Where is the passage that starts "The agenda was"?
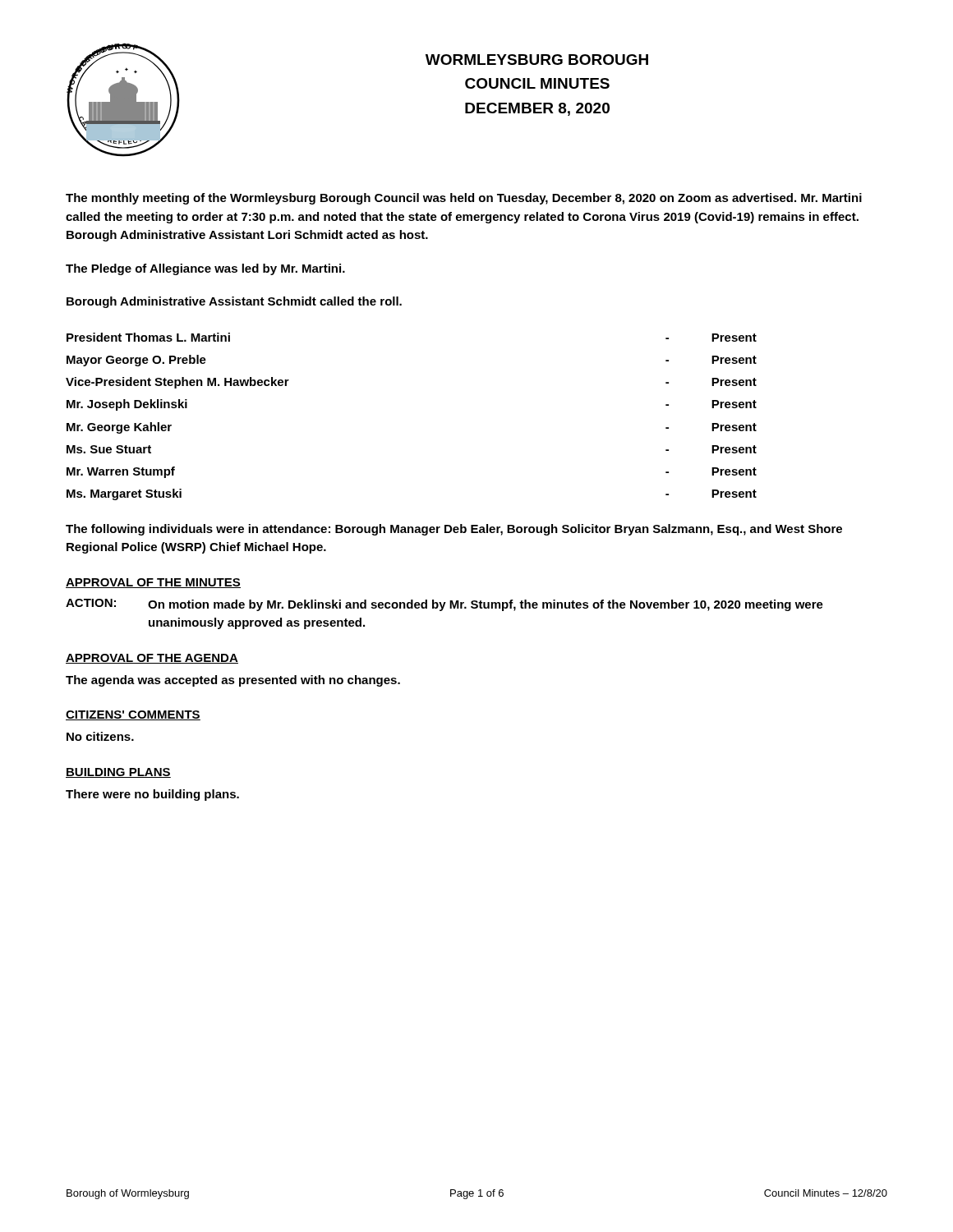Viewport: 953px width, 1232px height. coord(233,679)
